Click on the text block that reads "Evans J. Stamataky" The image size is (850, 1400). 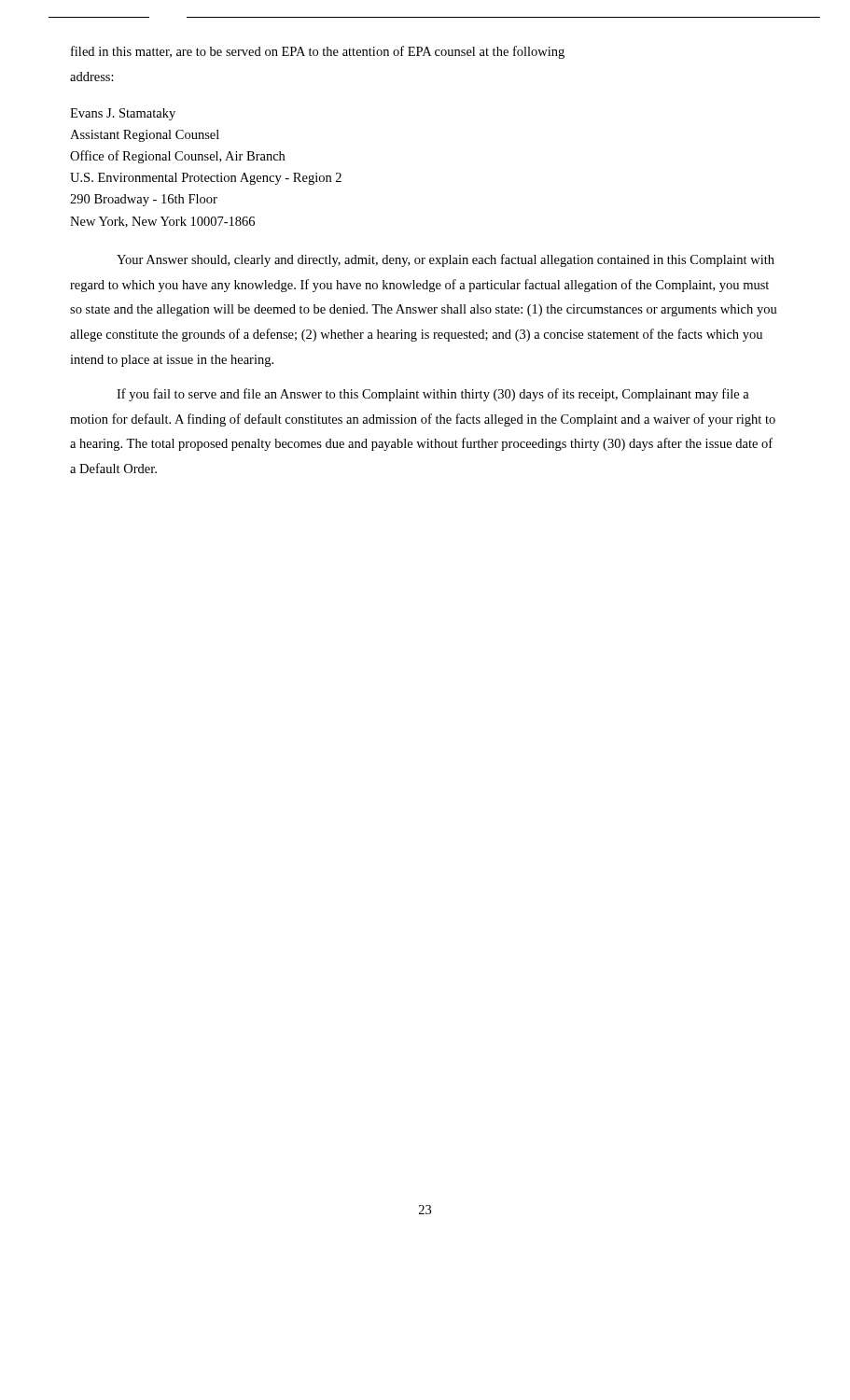[206, 167]
